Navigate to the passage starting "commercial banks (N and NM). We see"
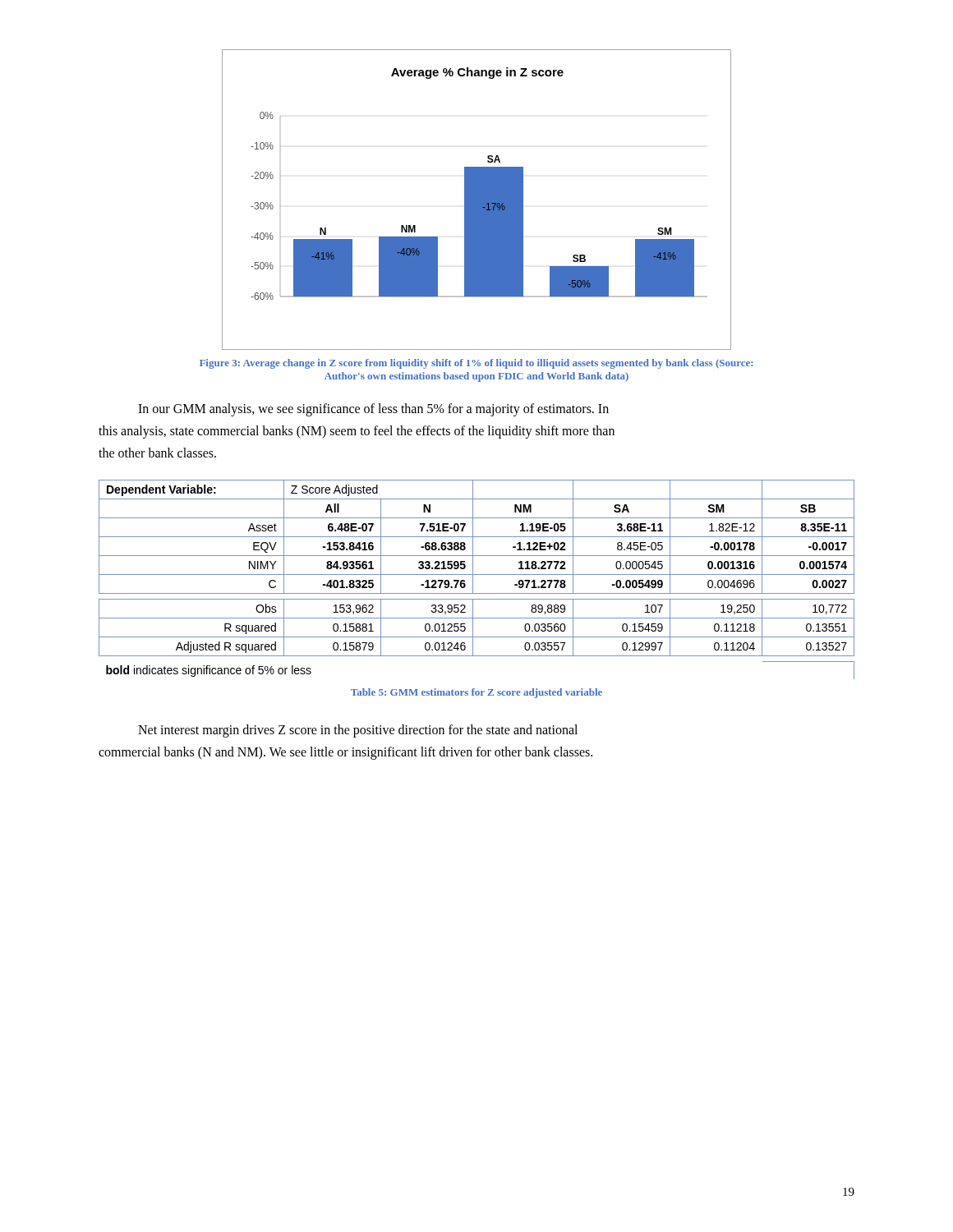The image size is (953, 1232). pos(346,752)
